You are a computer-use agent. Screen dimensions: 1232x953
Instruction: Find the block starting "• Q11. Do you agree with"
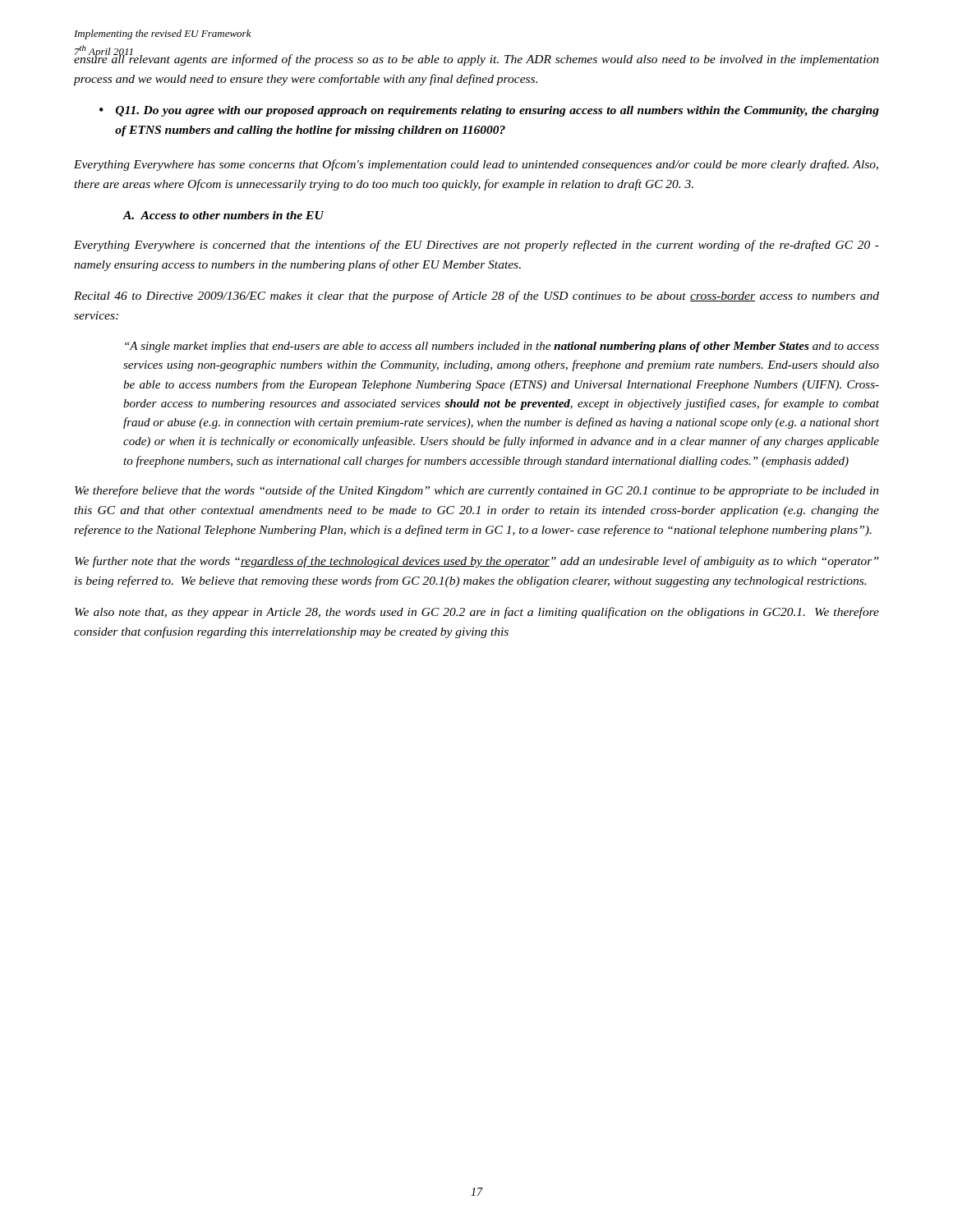(489, 120)
